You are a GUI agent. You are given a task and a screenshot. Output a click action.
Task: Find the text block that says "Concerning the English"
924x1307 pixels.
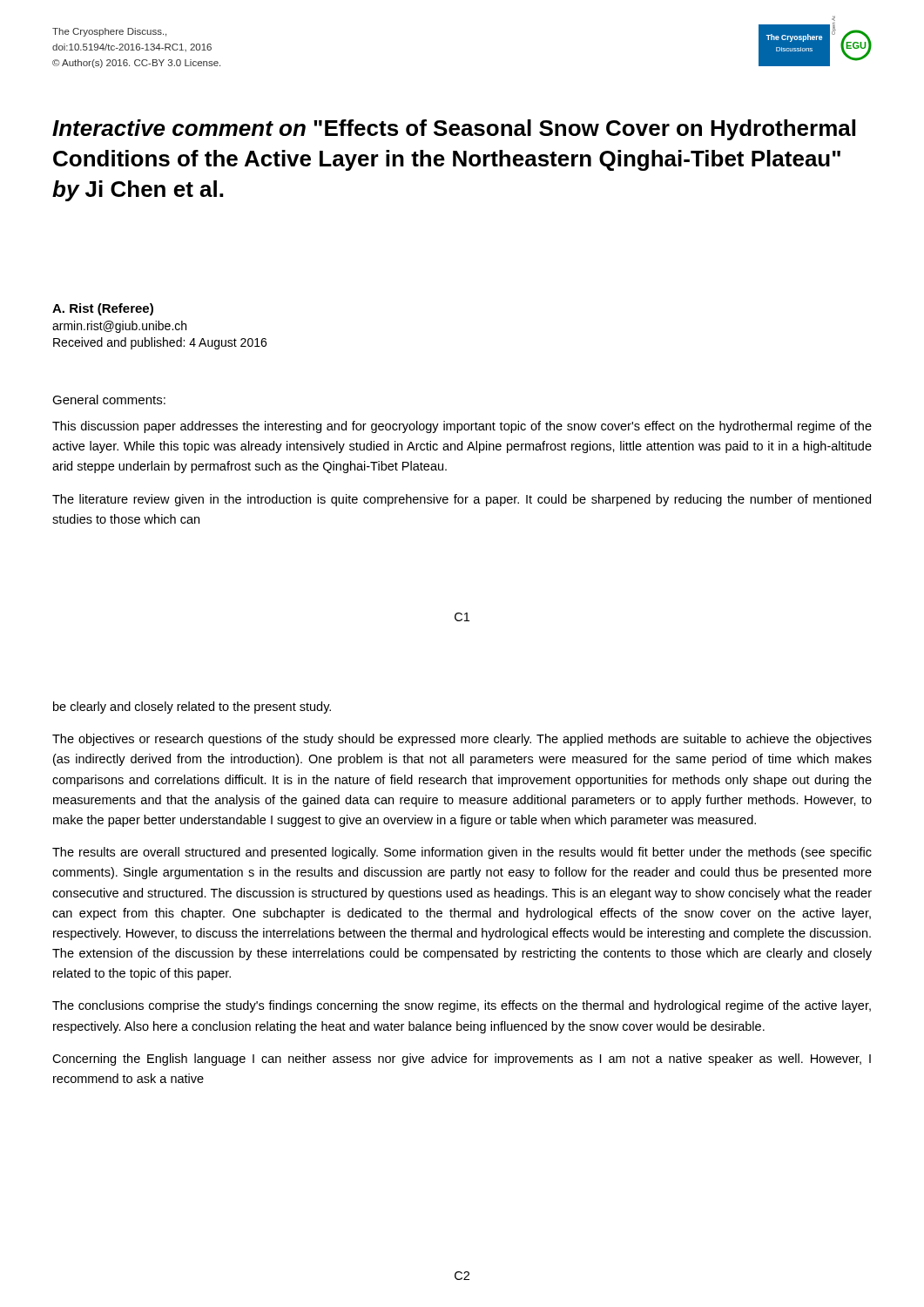462,1069
